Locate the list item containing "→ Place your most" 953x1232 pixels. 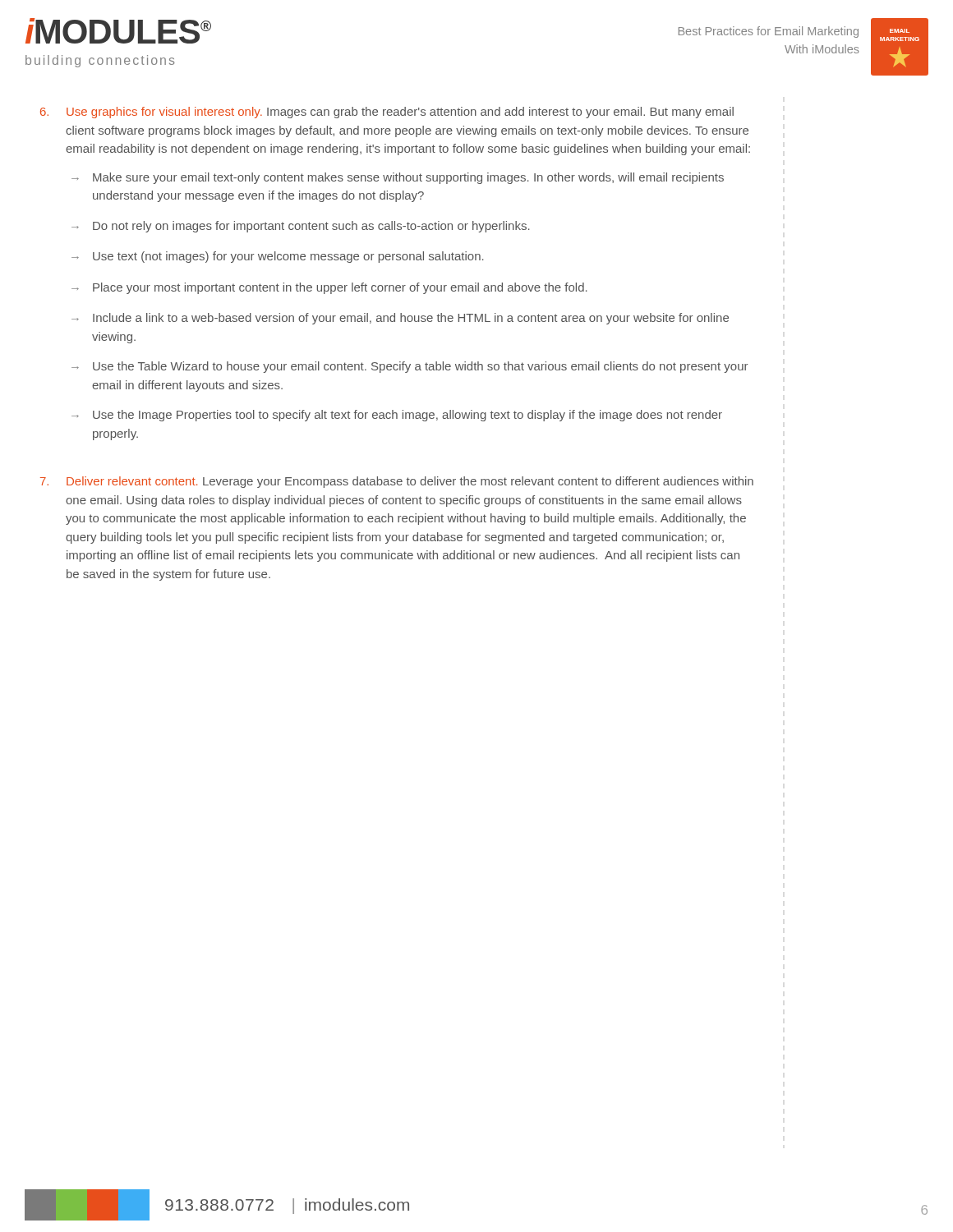412,288
